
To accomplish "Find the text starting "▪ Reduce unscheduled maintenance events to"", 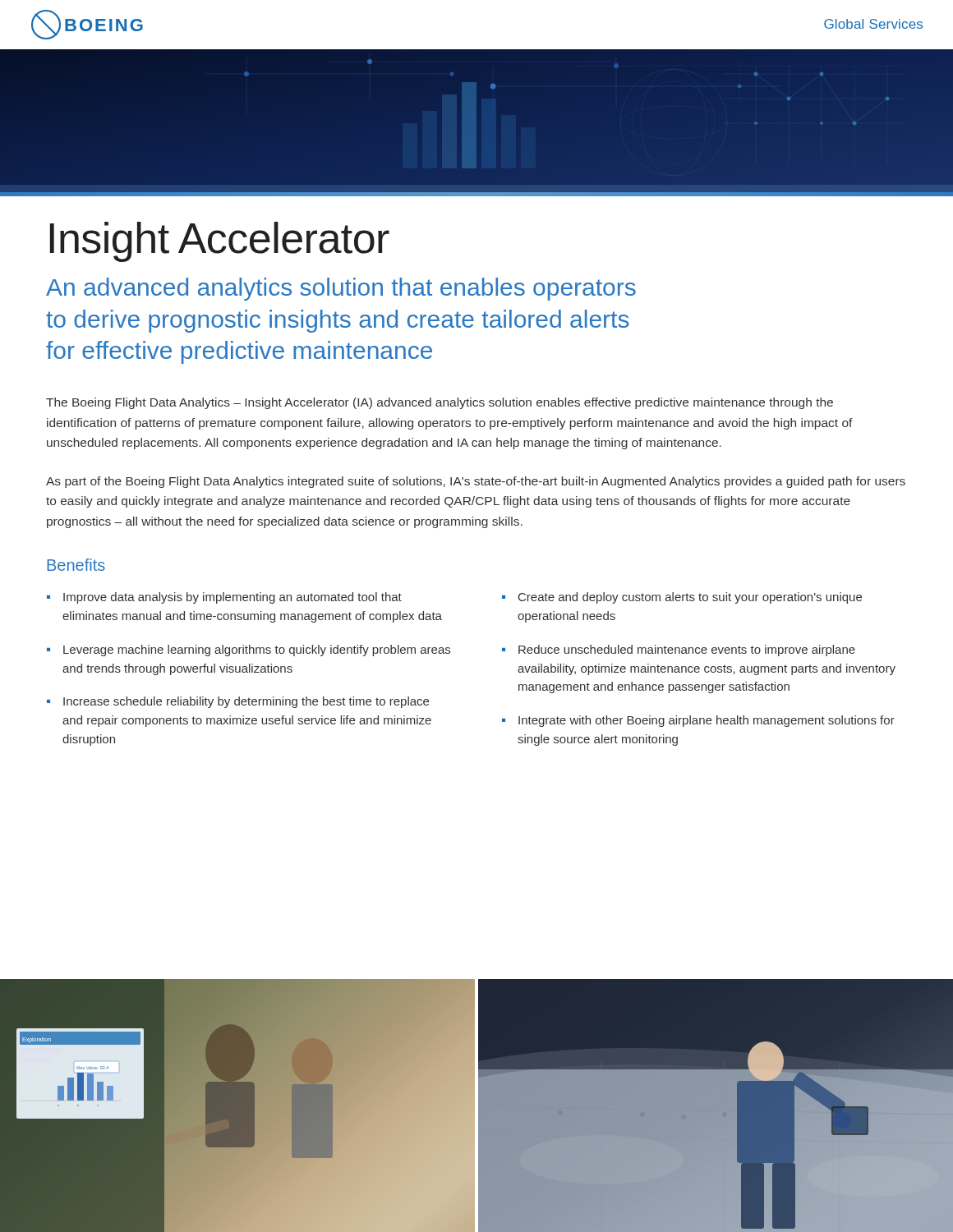I will point(704,669).
